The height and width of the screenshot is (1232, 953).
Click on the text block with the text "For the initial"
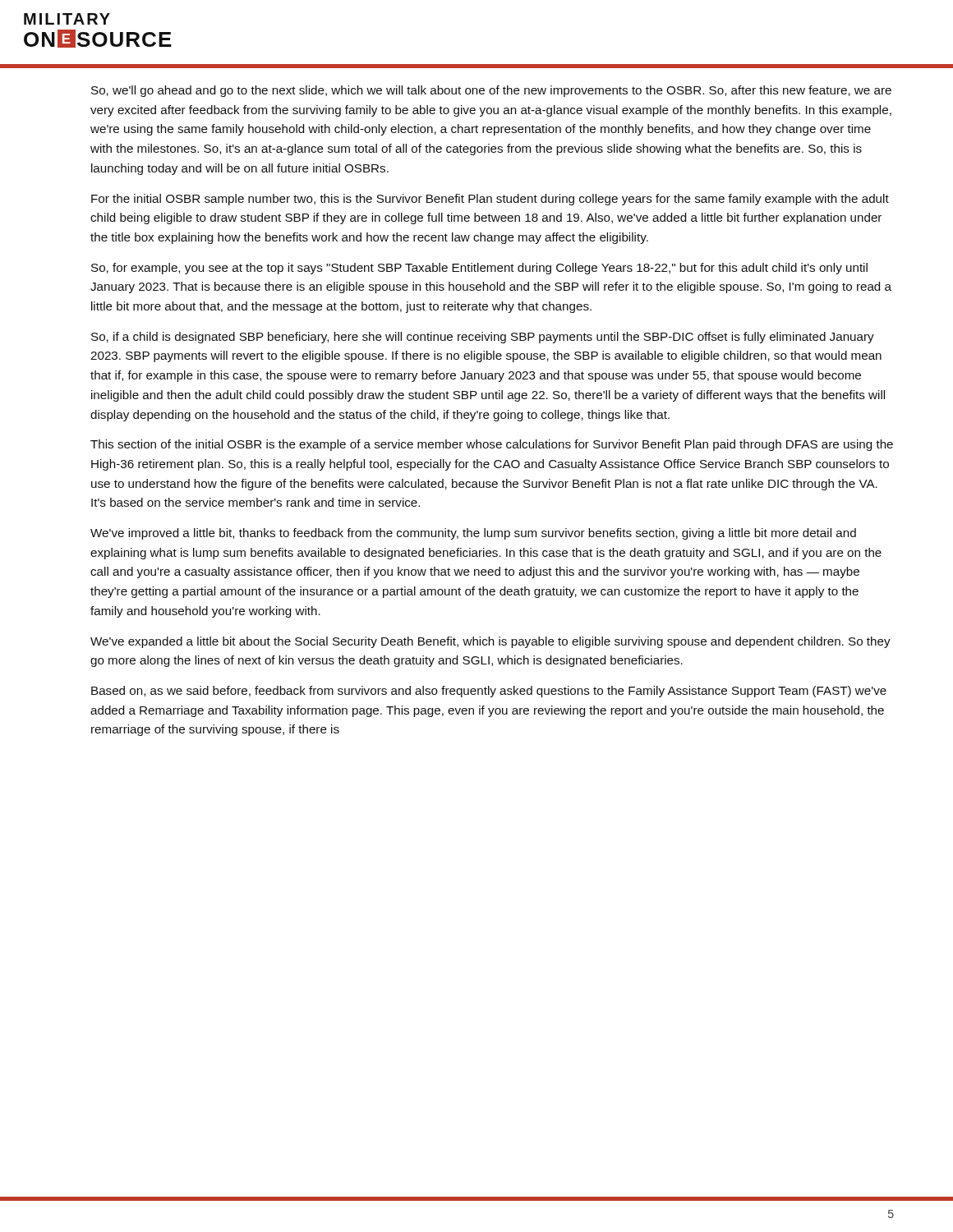point(489,217)
